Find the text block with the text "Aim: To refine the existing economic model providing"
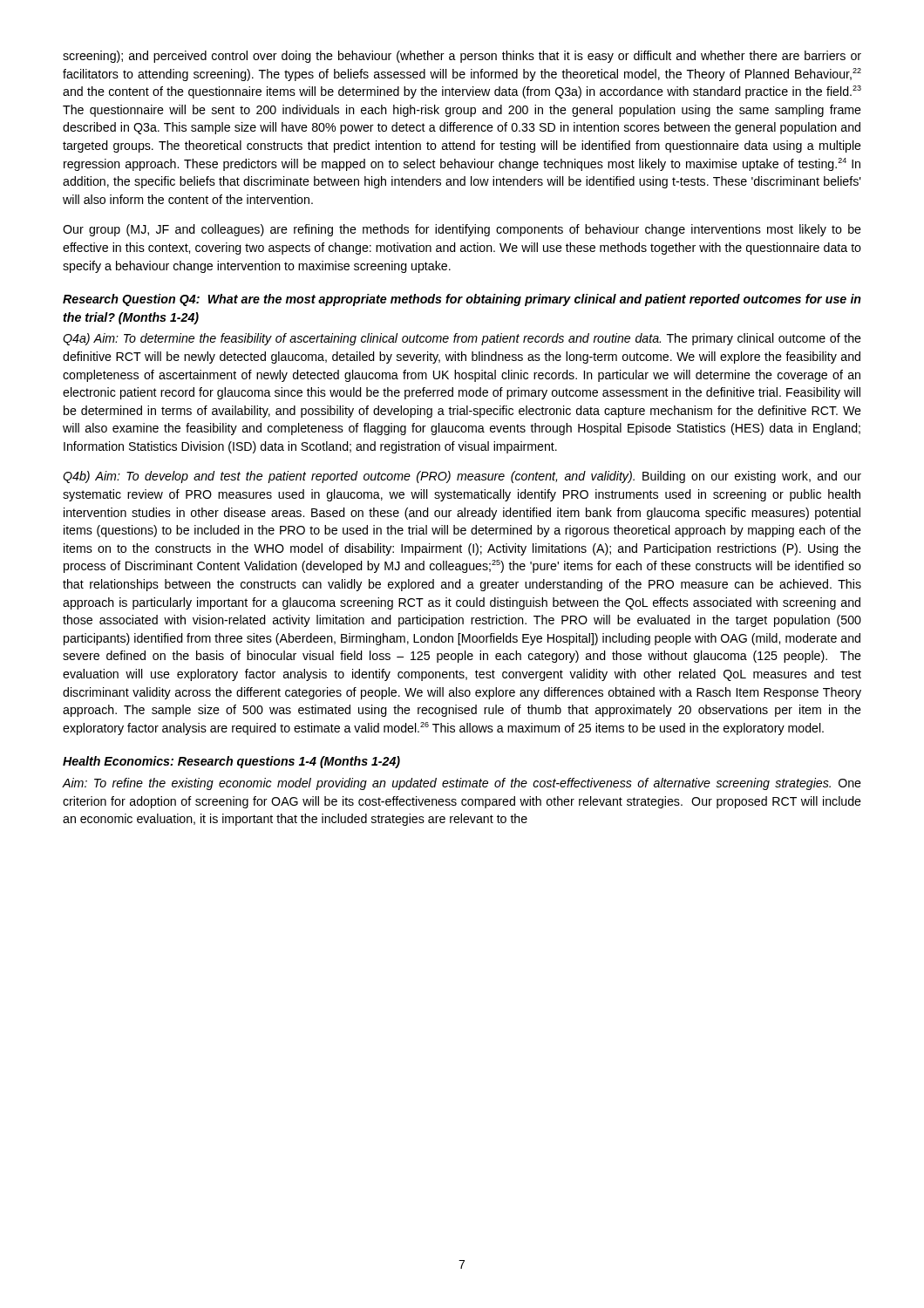Image resolution: width=924 pixels, height=1308 pixels. [462, 801]
